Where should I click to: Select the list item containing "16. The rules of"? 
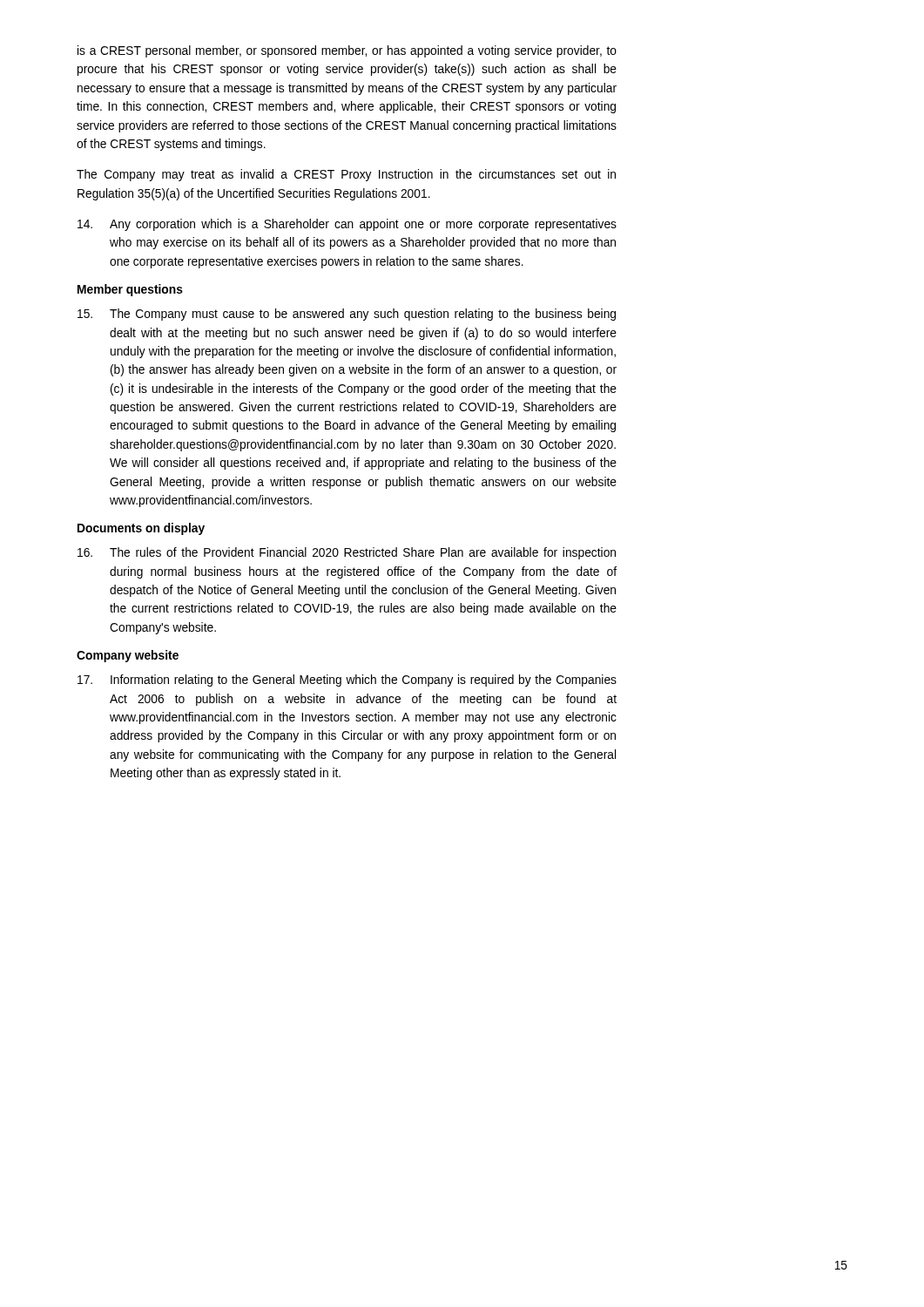tap(347, 591)
